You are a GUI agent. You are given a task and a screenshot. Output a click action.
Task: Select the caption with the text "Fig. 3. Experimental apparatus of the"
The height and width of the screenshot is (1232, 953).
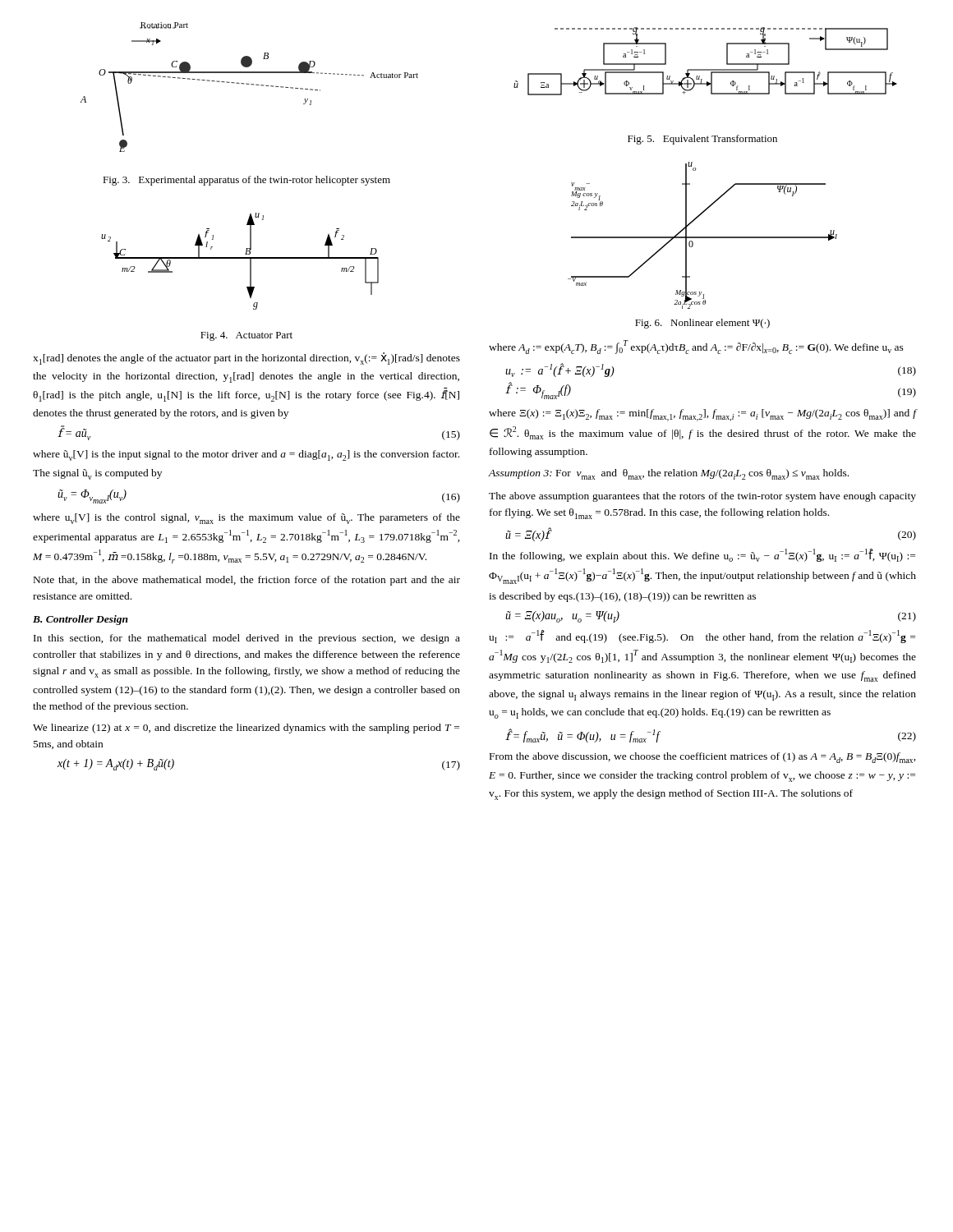[246, 180]
